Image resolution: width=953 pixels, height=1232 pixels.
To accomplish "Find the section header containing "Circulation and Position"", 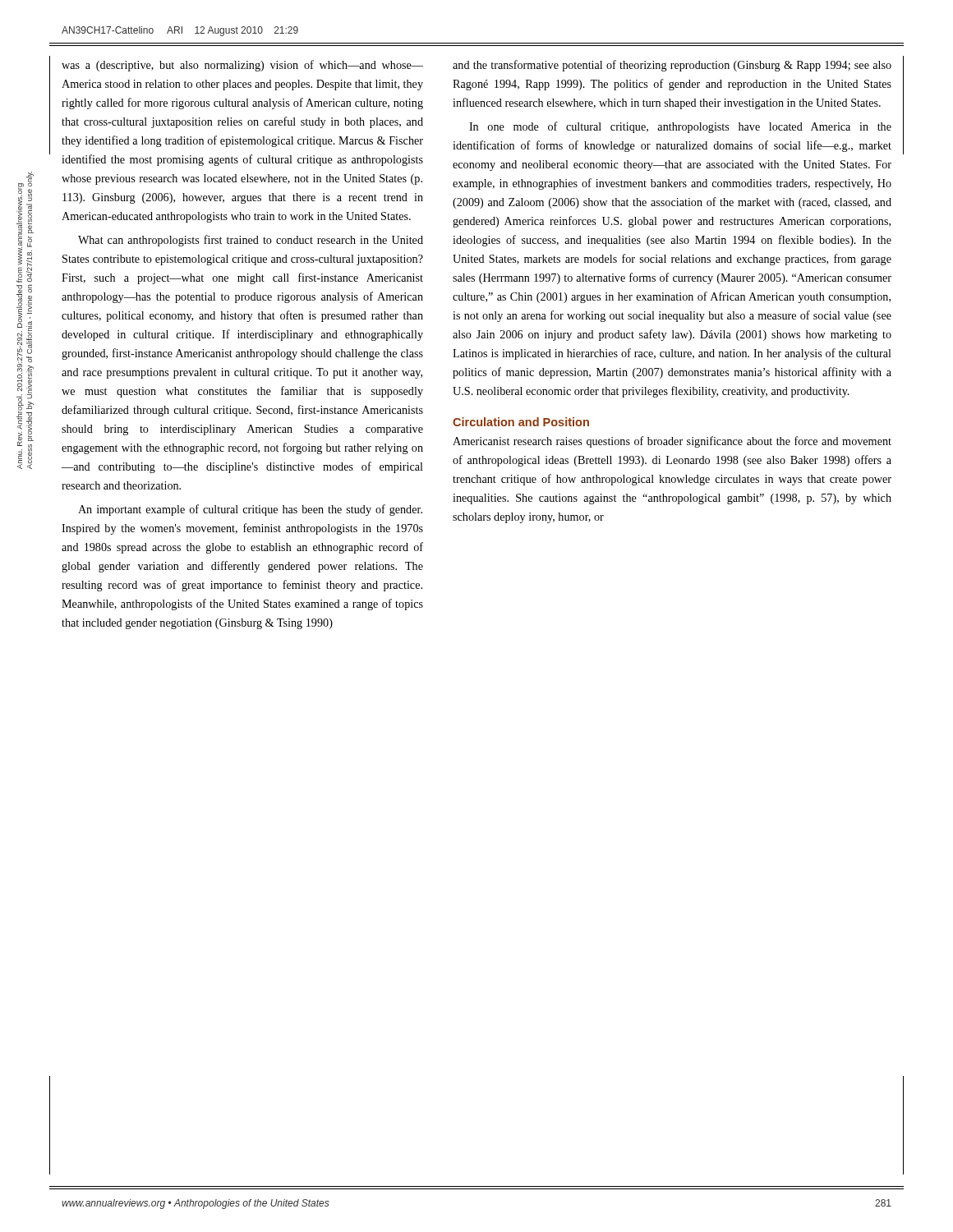I will pos(521,422).
